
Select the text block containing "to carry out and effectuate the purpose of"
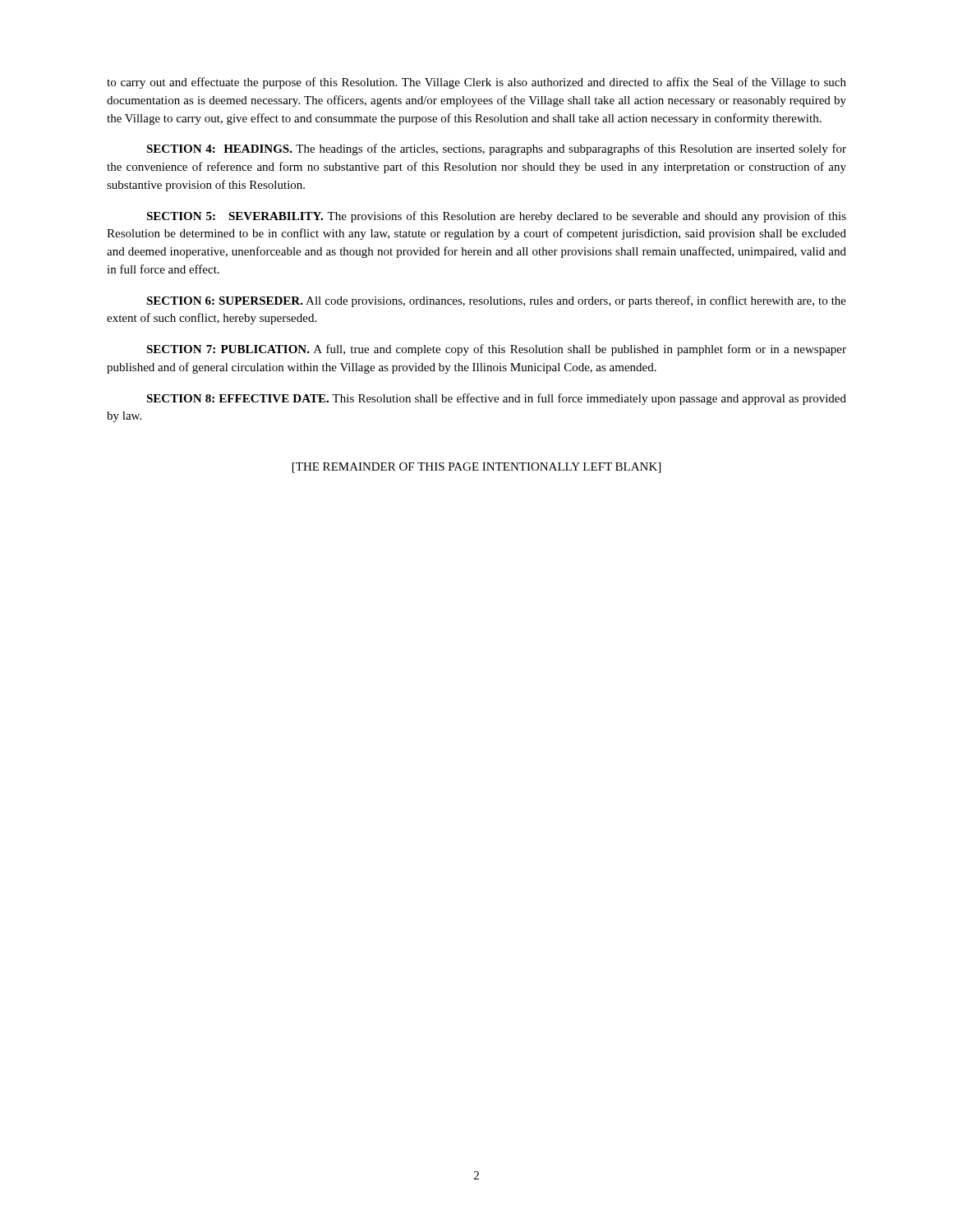point(476,100)
